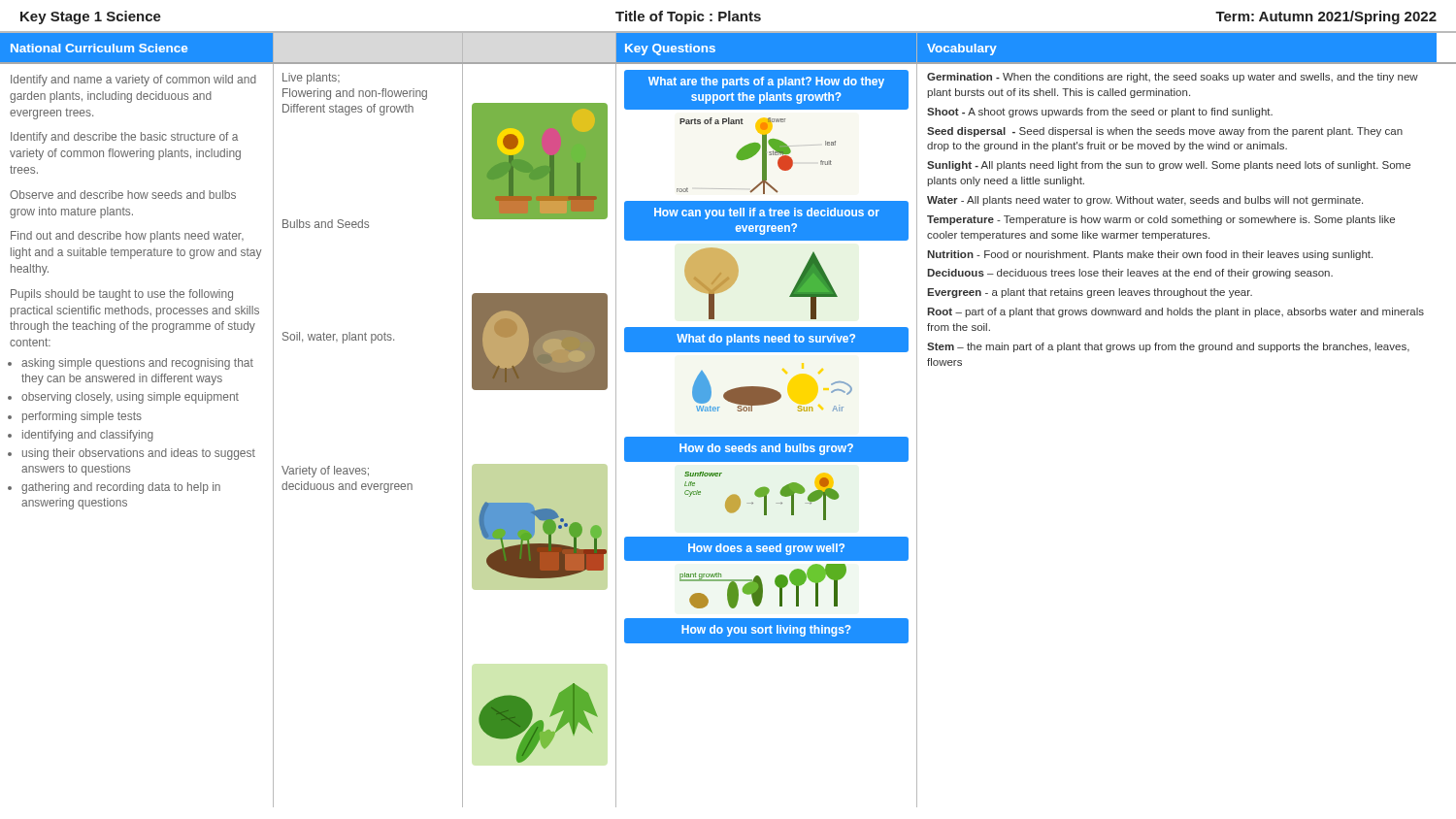Point to the text block starting "Live plants;Flowering and non-floweringDifferent stages of growth"

tap(355, 93)
